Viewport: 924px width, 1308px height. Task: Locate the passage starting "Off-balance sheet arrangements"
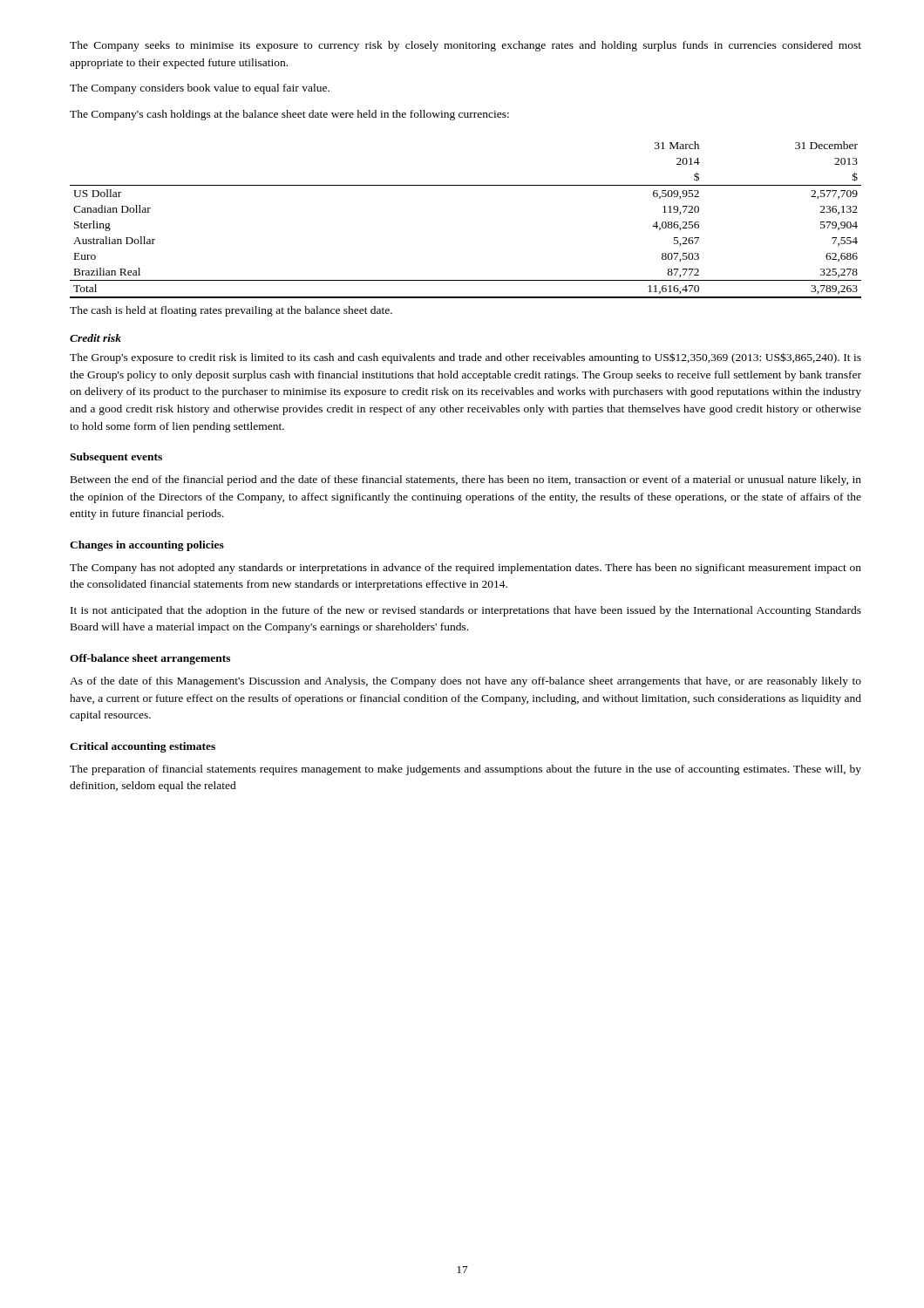[150, 658]
